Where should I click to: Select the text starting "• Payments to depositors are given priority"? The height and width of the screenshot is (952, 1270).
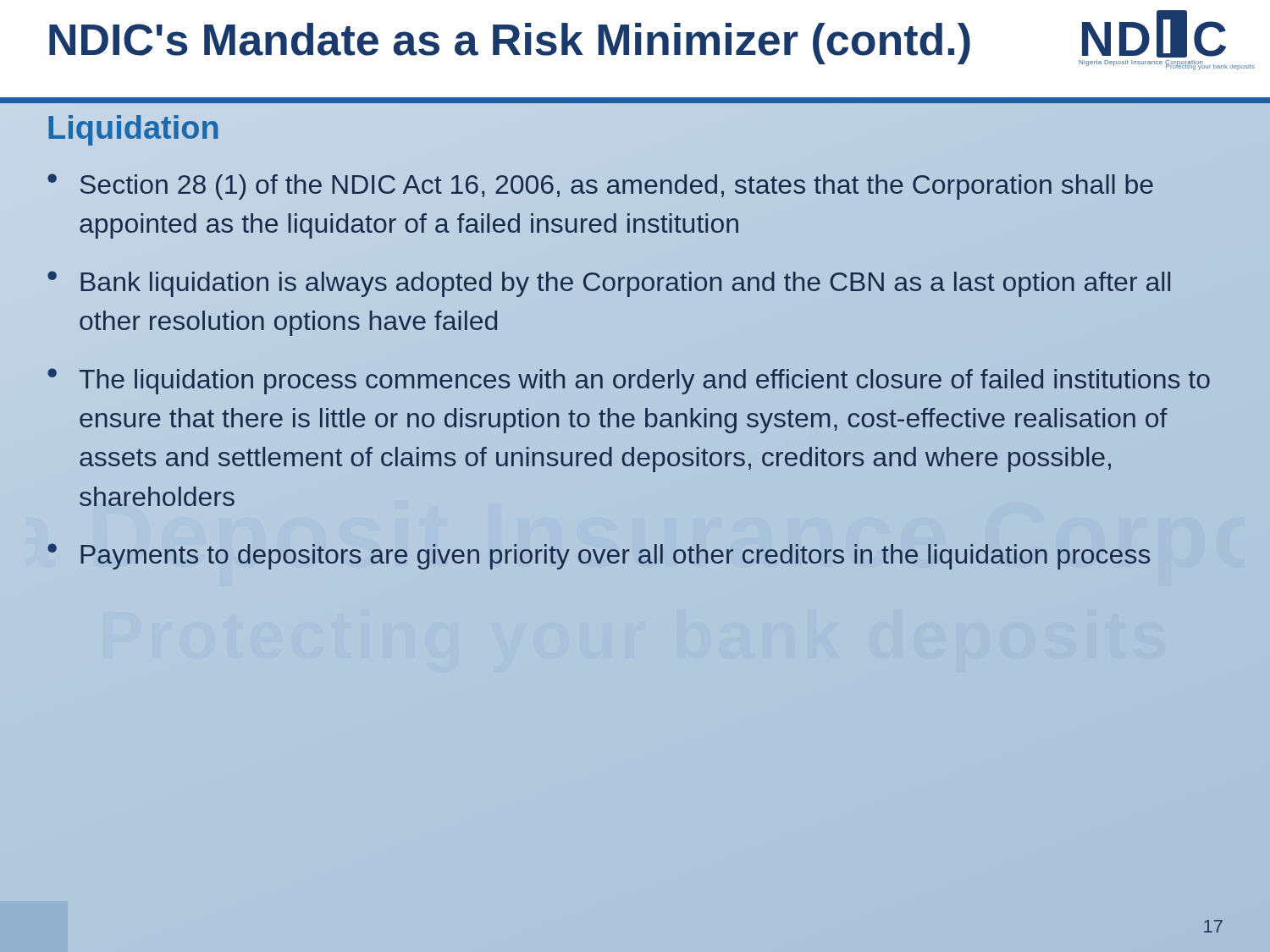click(x=635, y=555)
